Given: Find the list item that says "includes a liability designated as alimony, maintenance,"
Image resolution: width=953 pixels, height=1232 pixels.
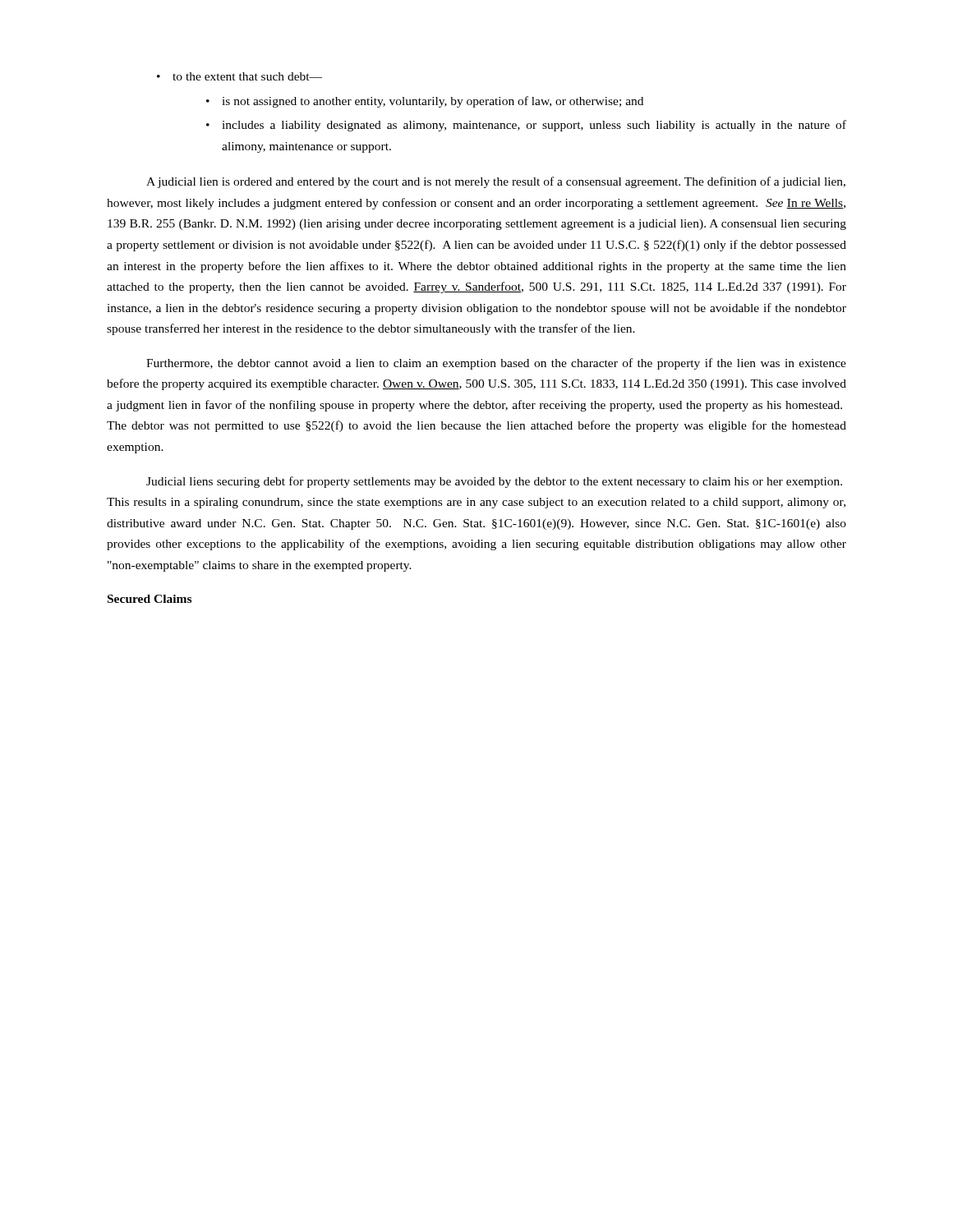Looking at the screenshot, I should 476,135.
